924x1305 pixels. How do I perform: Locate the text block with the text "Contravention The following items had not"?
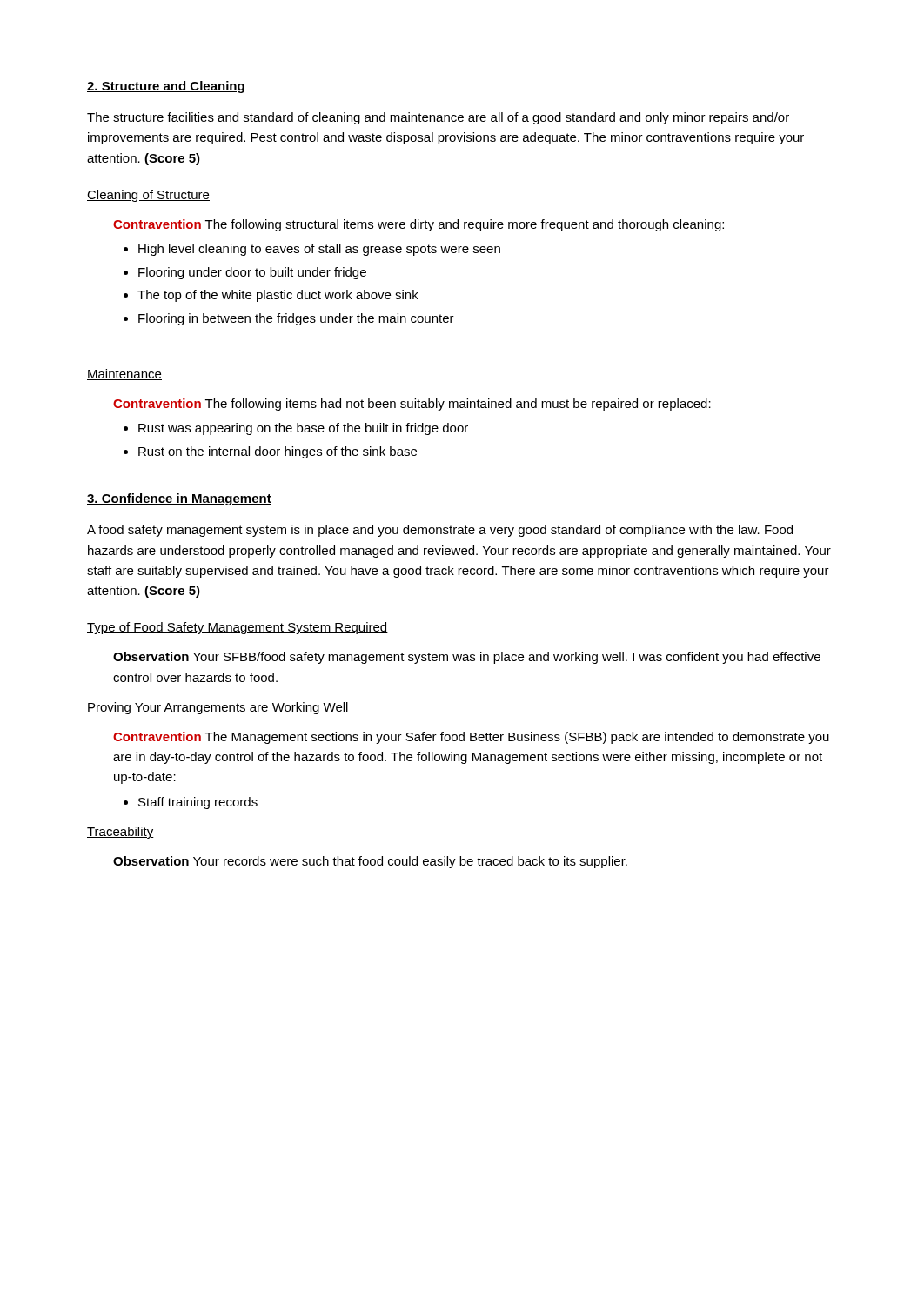[x=412, y=403]
